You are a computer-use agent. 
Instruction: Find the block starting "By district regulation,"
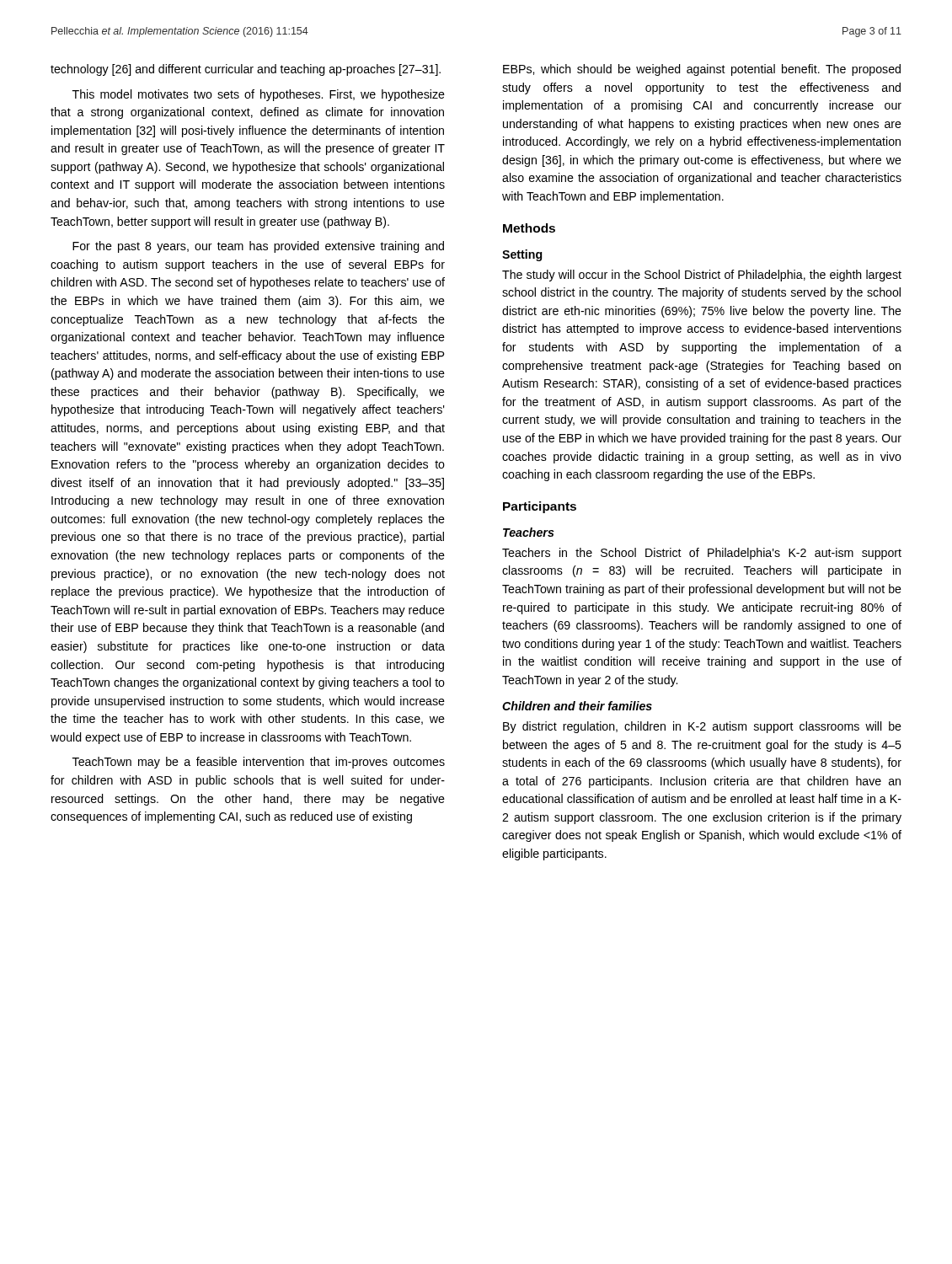click(x=702, y=791)
